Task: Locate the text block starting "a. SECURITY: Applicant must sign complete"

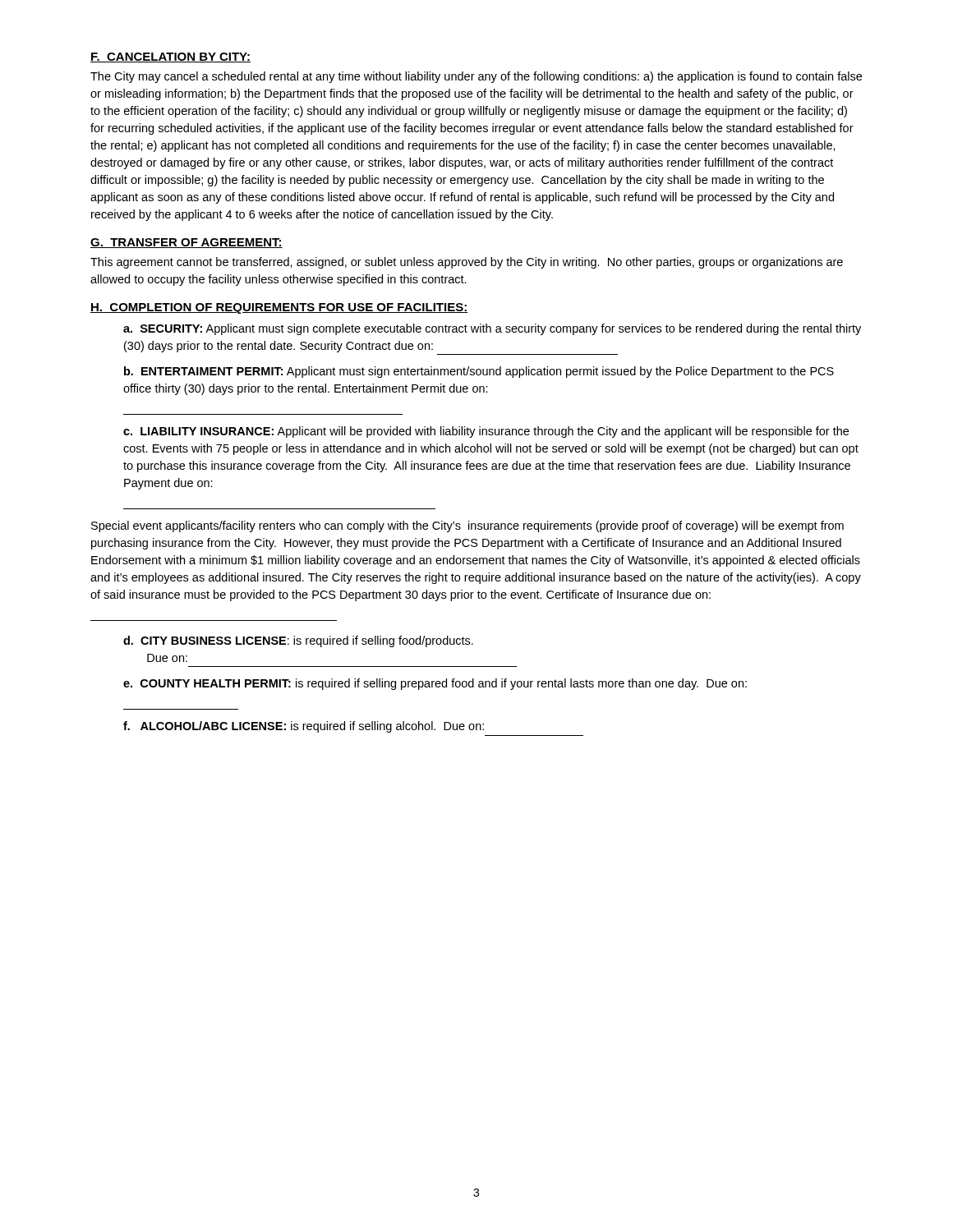Action: [x=492, y=338]
